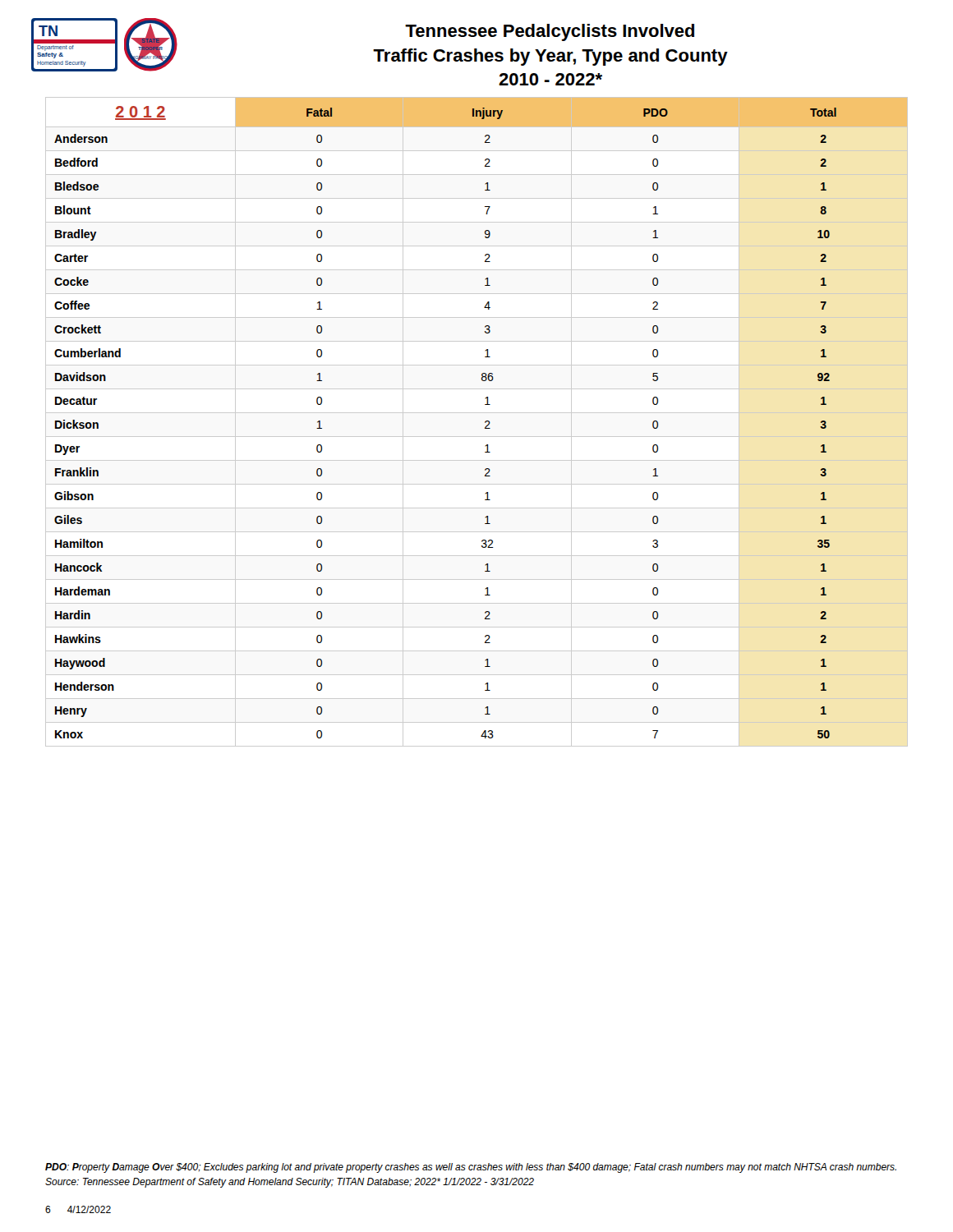953x1232 pixels.
Task: Find the block on this page that starts "PDO: Property Damage Over $400; Excludes parking"
Action: pos(471,1175)
